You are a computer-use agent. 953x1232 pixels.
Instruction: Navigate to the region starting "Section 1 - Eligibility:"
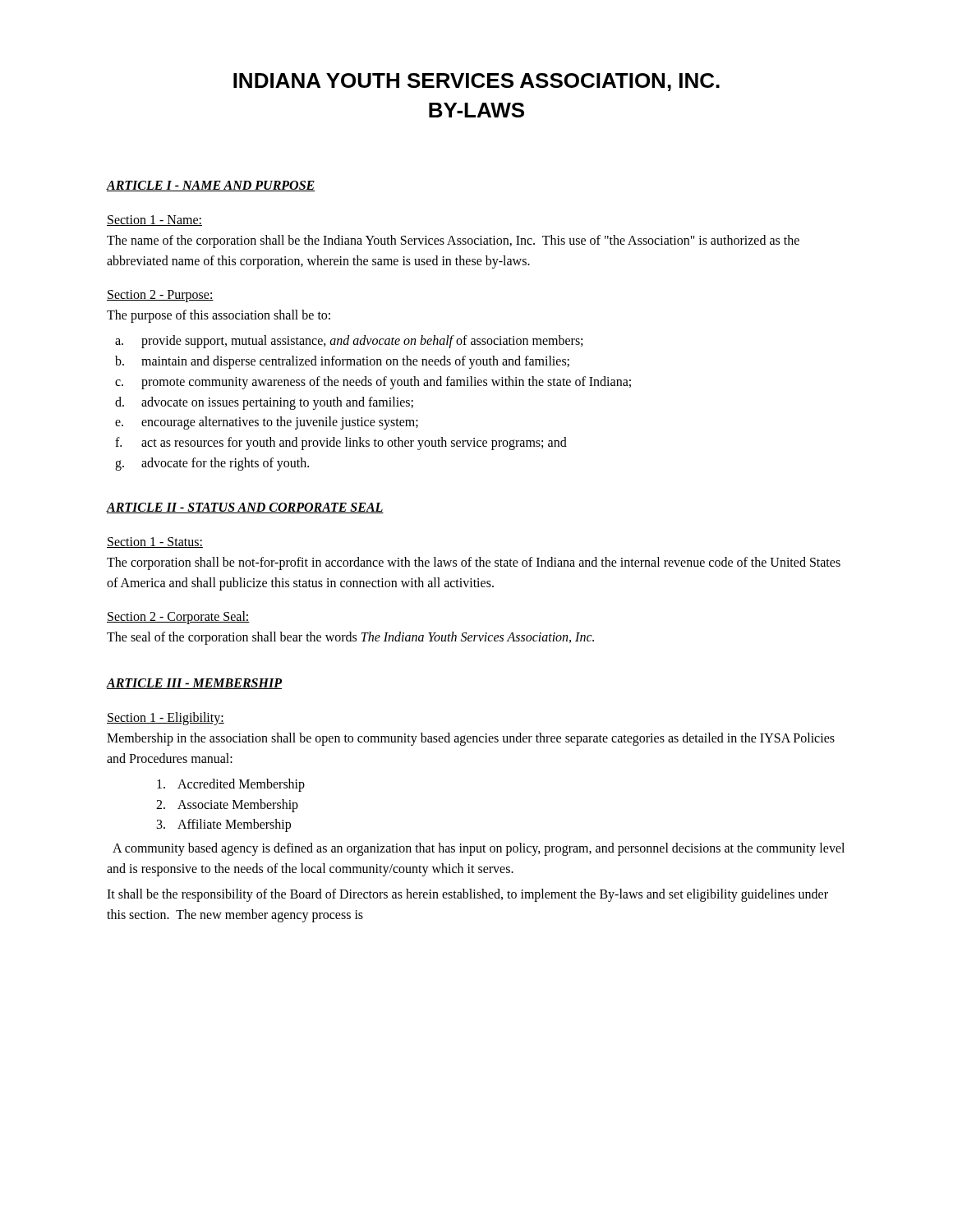coord(165,718)
